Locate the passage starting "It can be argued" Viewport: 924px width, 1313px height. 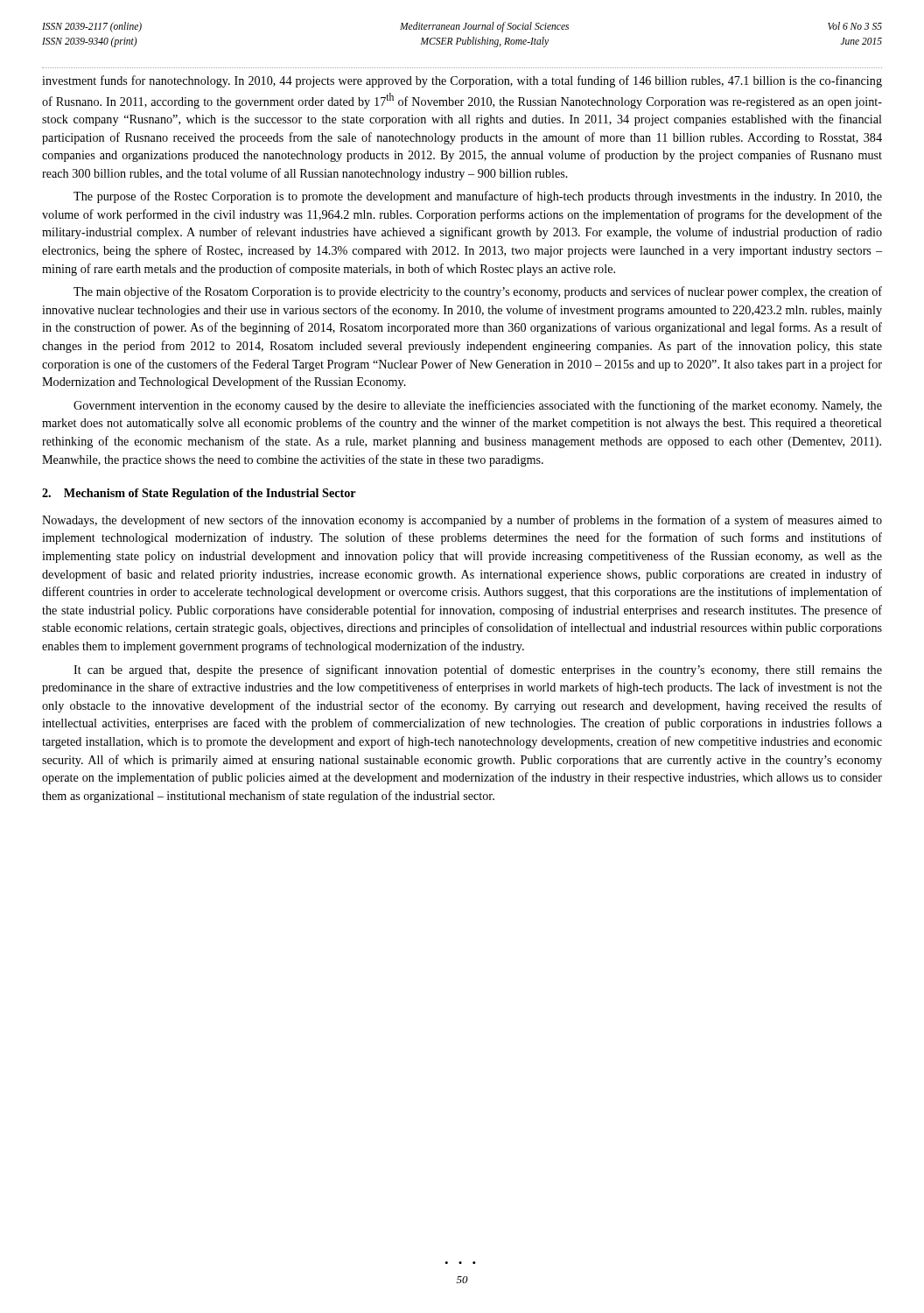click(x=462, y=733)
